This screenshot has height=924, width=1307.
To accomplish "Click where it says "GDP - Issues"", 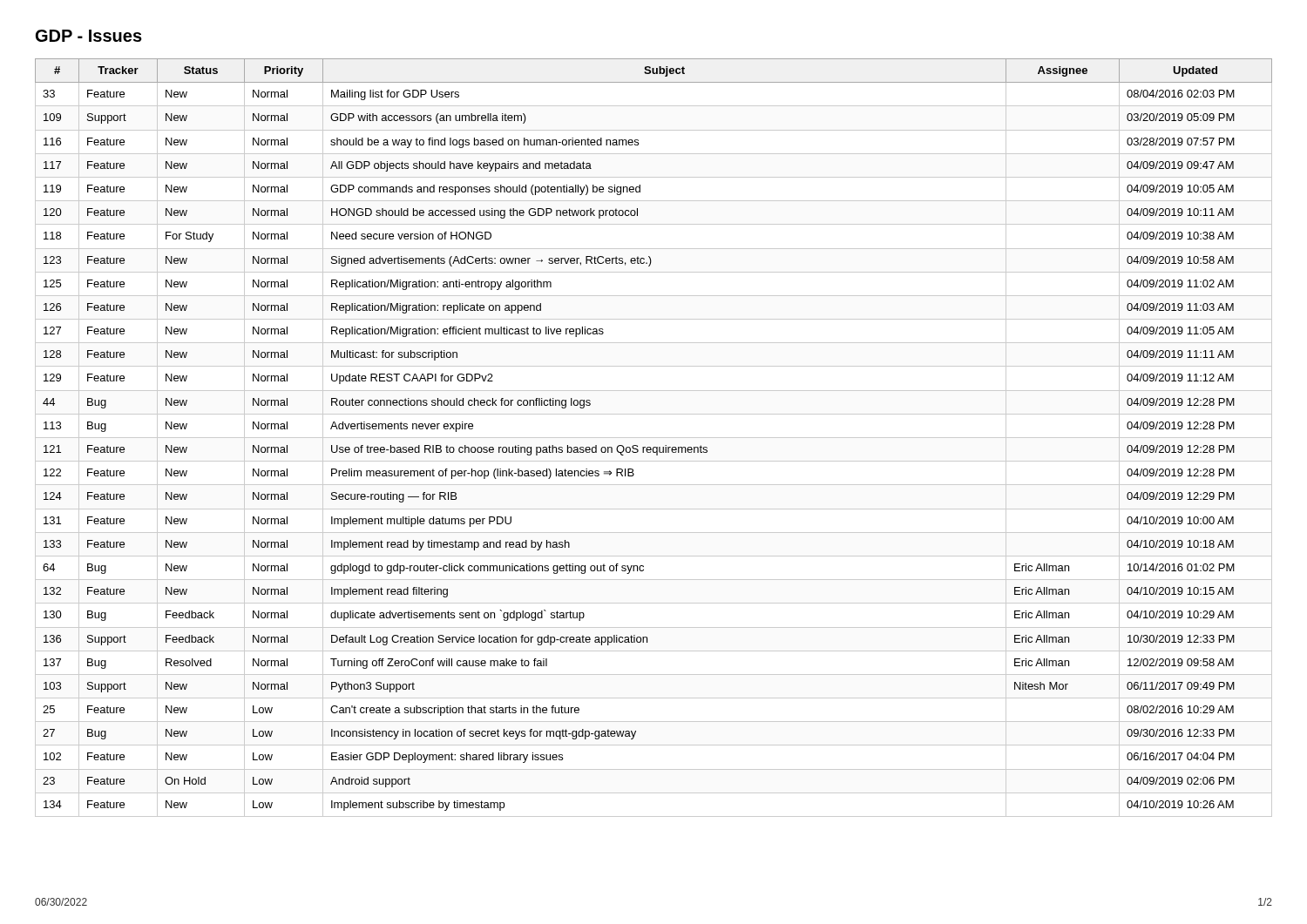I will (x=89, y=36).
